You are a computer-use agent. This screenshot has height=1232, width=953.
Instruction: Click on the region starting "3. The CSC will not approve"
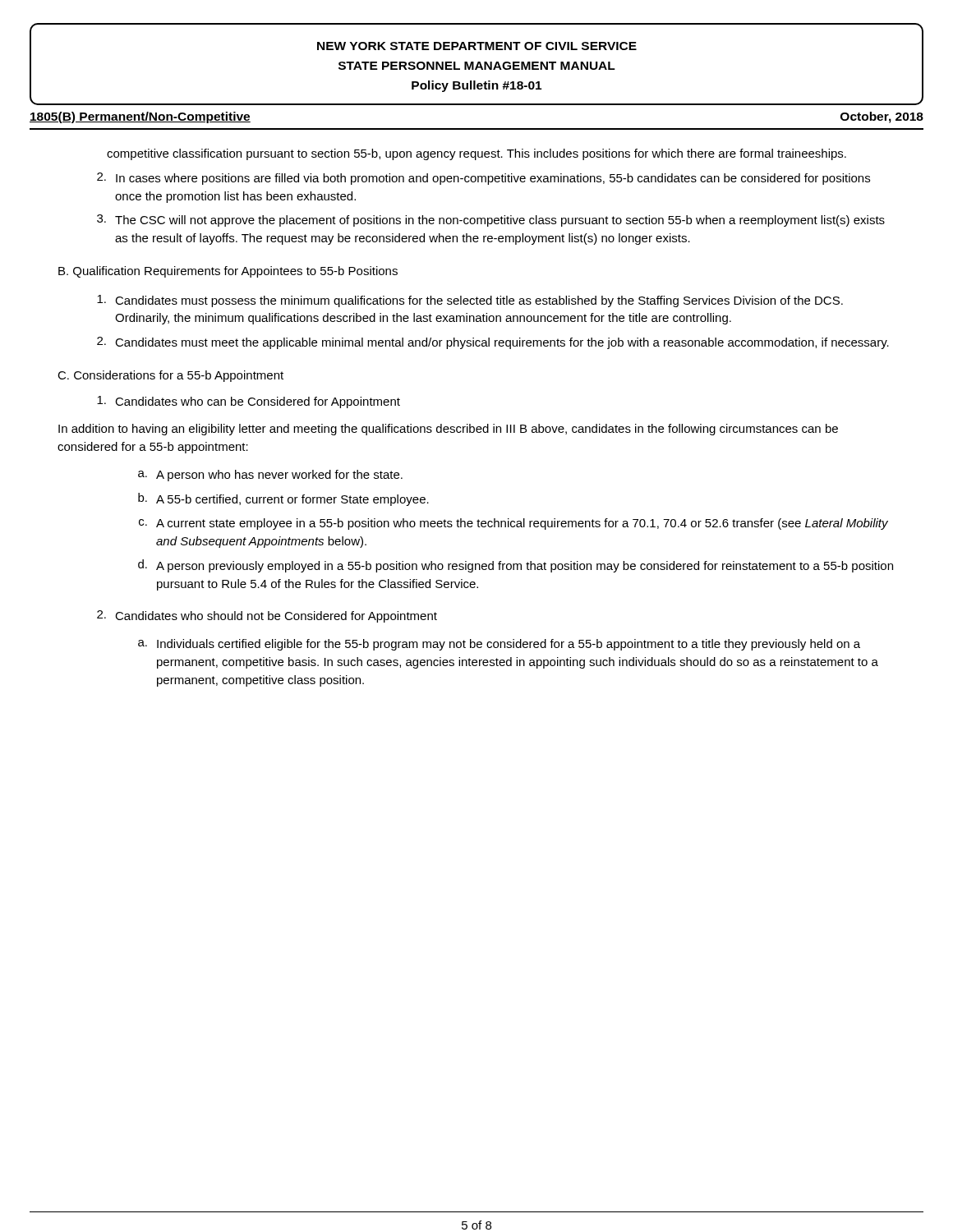pyautogui.click(x=489, y=229)
